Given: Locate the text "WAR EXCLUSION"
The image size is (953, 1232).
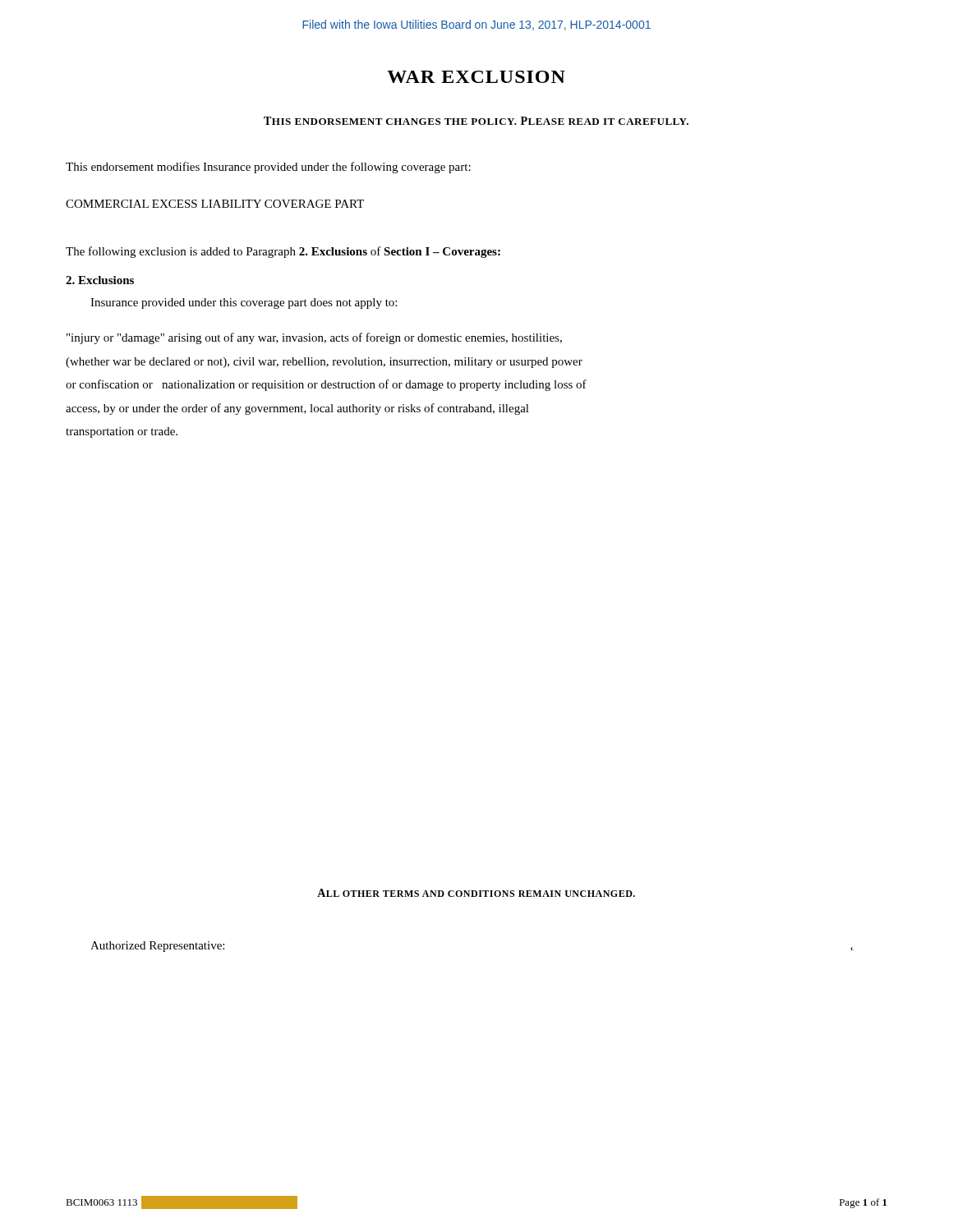Looking at the screenshot, I should click(x=476, y=77).
